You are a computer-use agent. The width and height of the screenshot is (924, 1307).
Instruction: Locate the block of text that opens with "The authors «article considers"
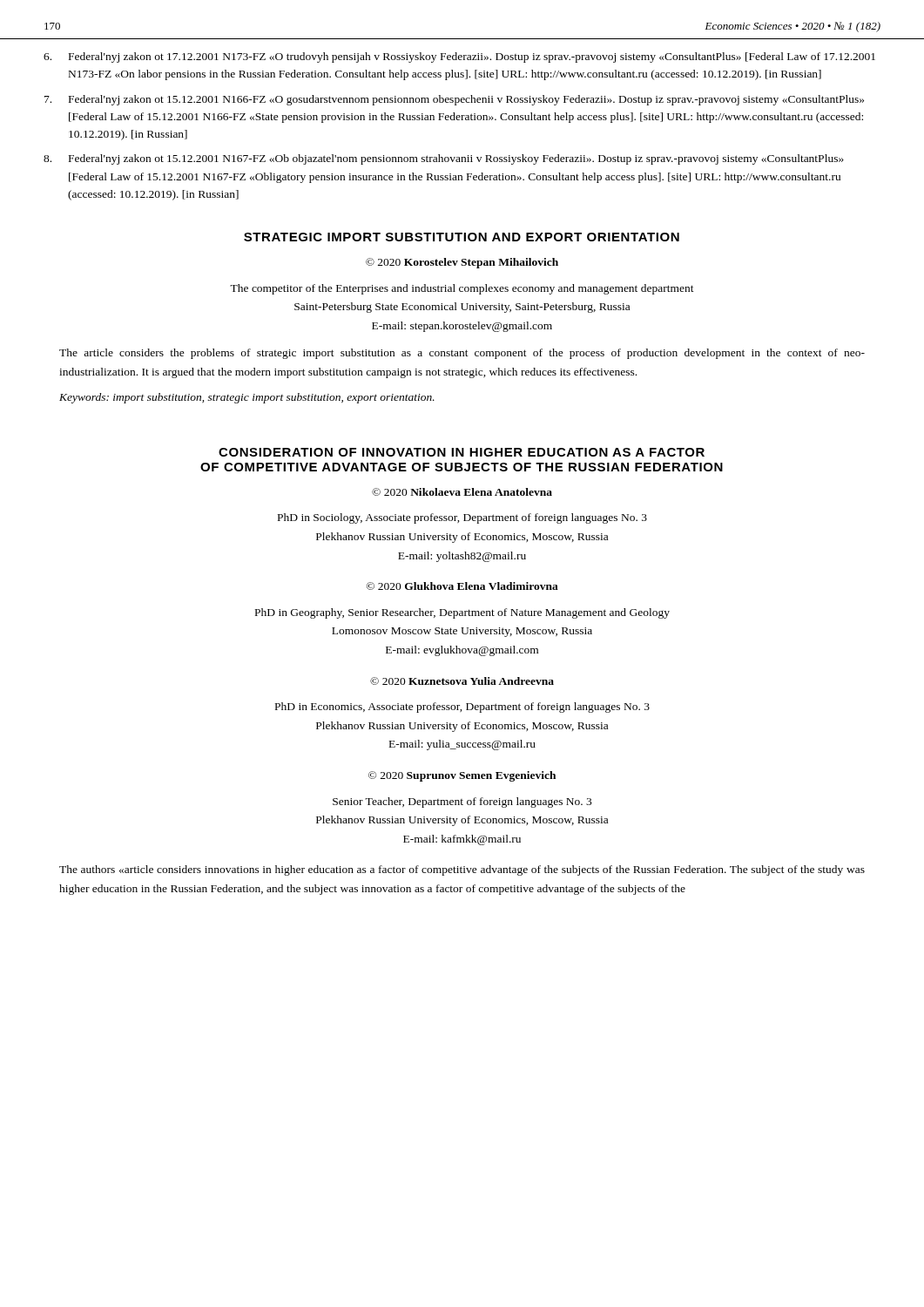click(x=462, y=879)
